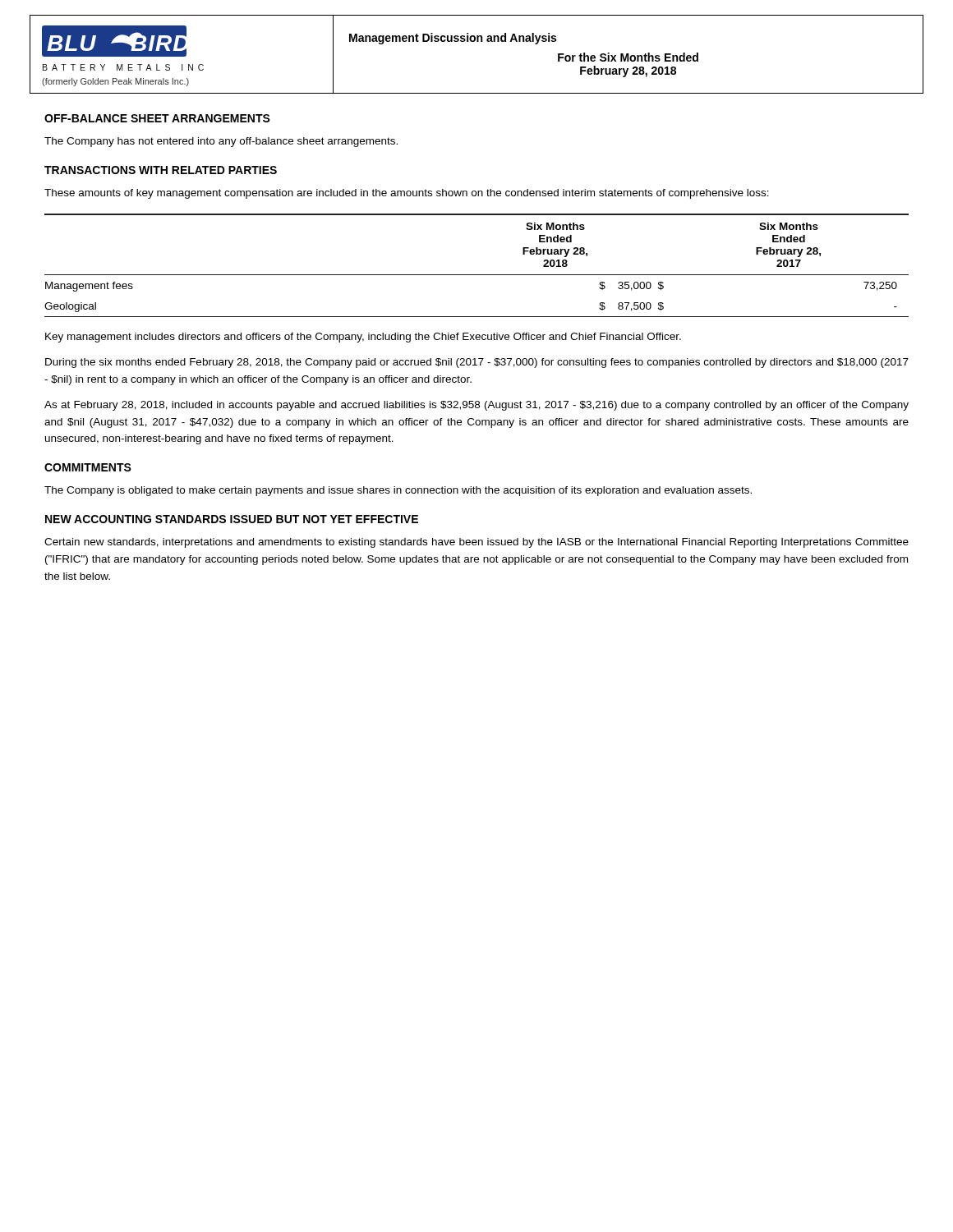Locate the block starting "NEW ACCOUNTING STANDARDS ISSUED BUT NOT YET"
The width and height of the screenshot is (953, 1232).
[232, 519]
